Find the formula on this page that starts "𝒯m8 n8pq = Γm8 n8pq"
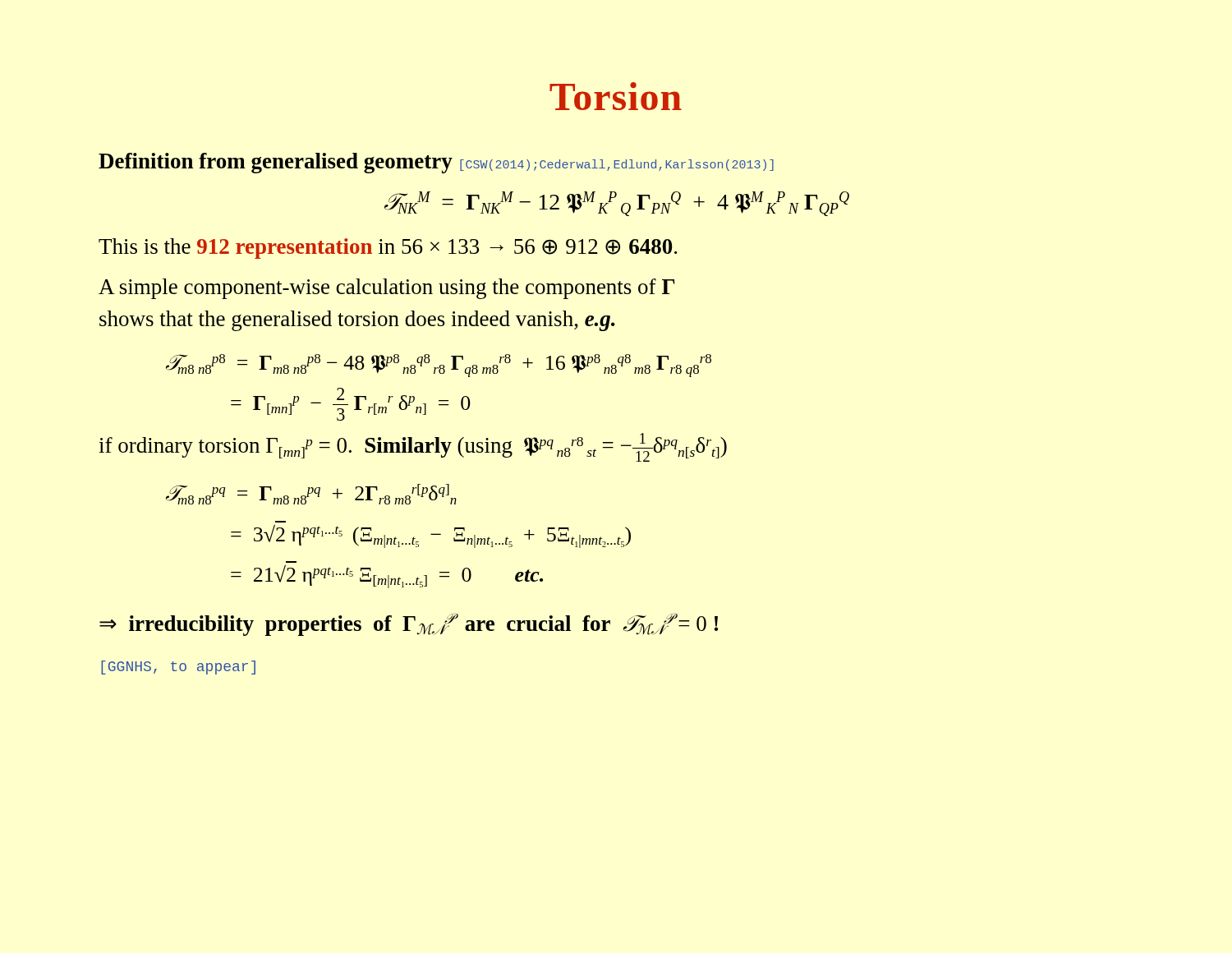1232x953 pixels. [x=311, y=494]
